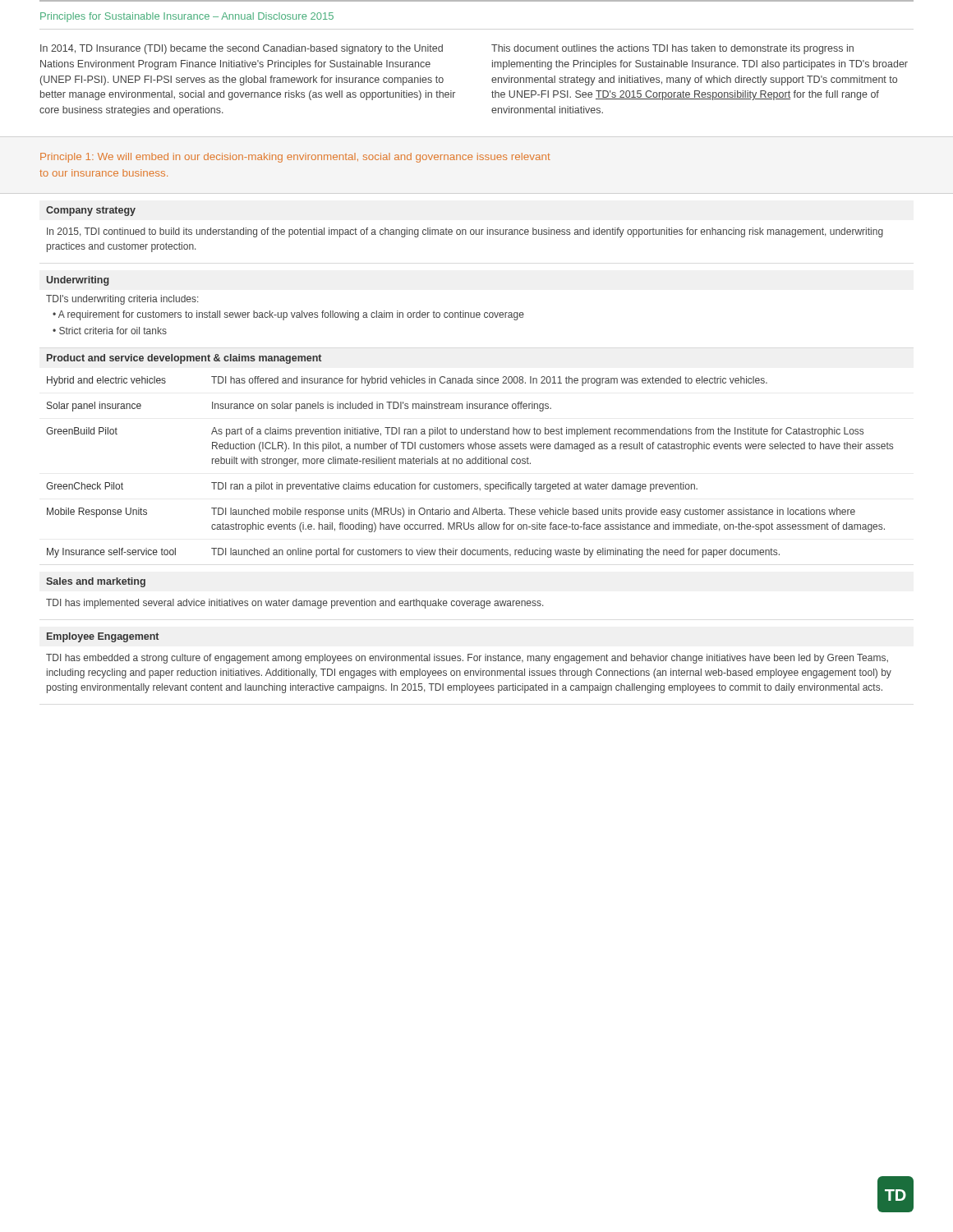The width and height of the screenshot is (953, 1232).
Task: Locate the element starting "Principle 1: We will embed"
Action: click(295, 165)
